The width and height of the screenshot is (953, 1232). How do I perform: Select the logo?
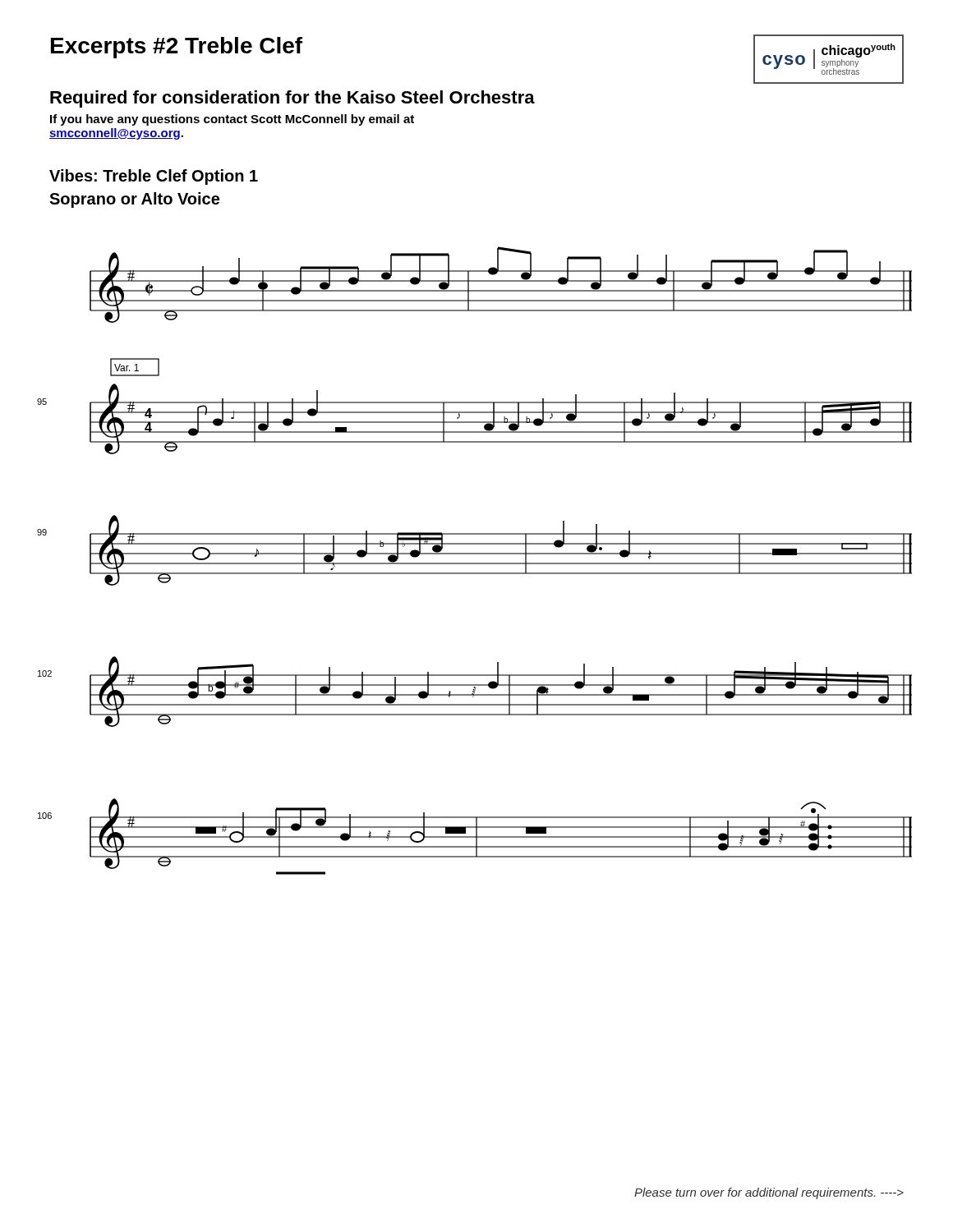click(829, 58)
